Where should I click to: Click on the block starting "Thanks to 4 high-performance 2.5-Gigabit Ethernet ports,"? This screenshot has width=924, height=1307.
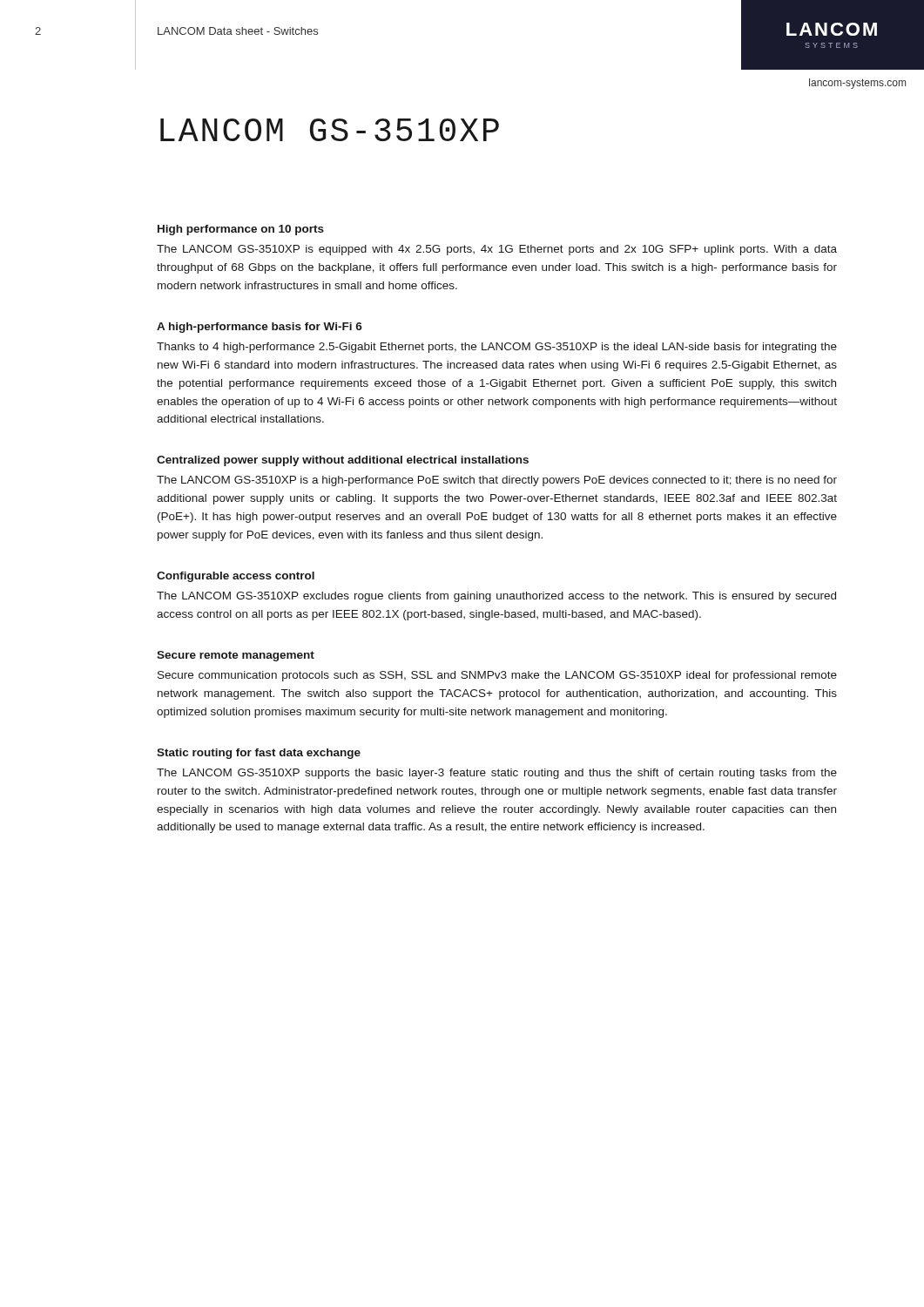click(497, 383)
